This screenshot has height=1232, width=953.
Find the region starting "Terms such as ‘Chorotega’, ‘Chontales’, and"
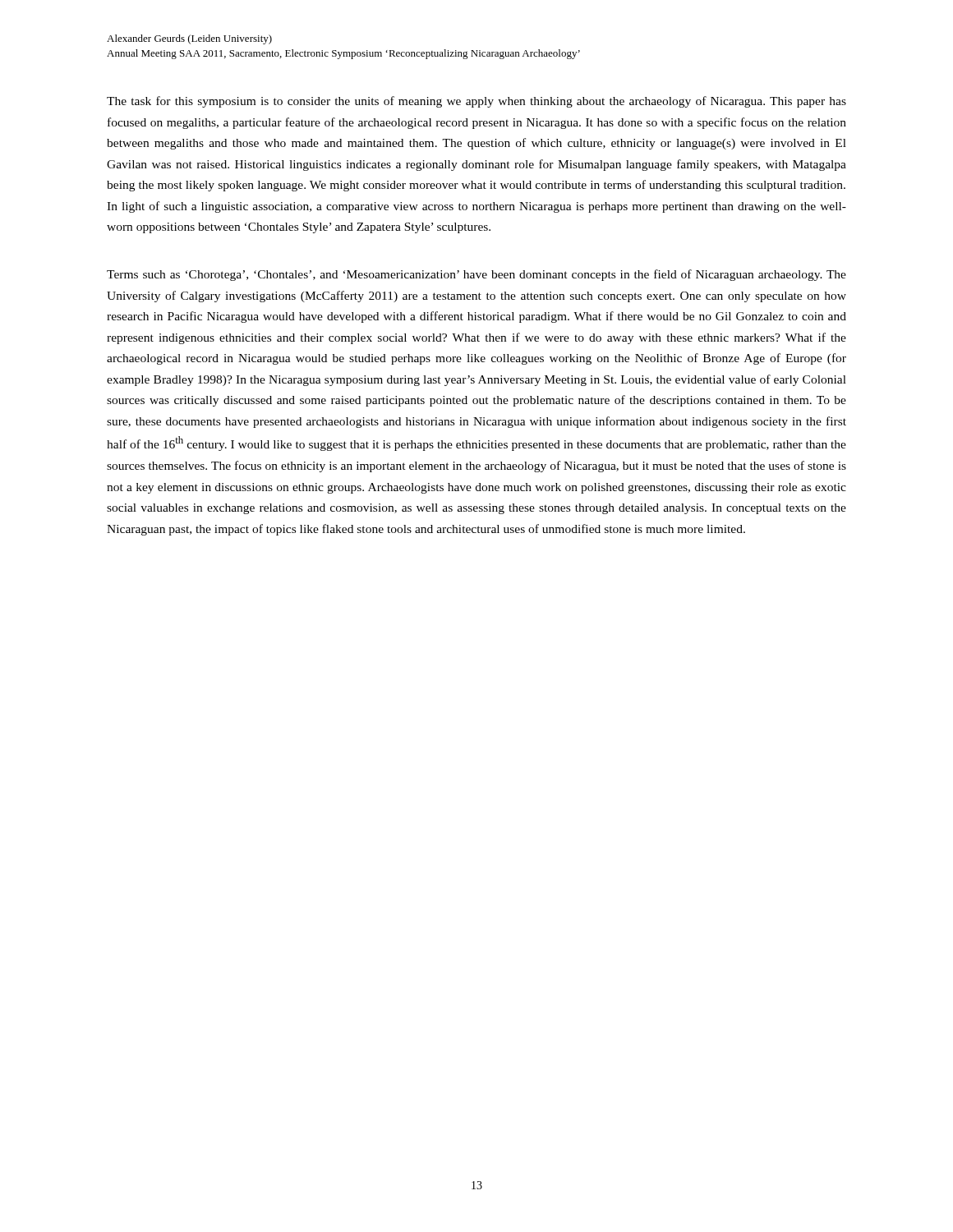[x=476, y=401]
